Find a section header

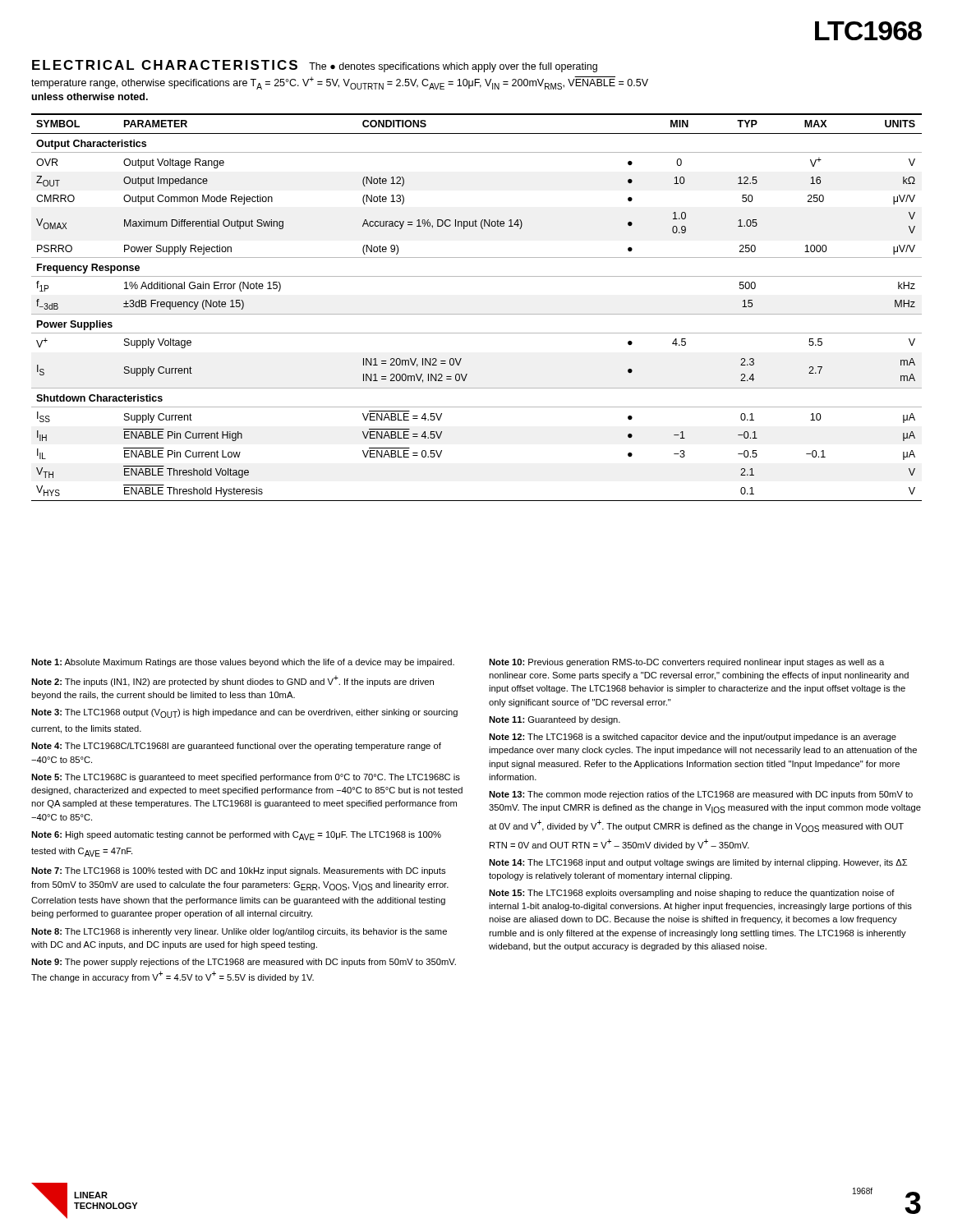pyautogui.click(x=476, y=80)
